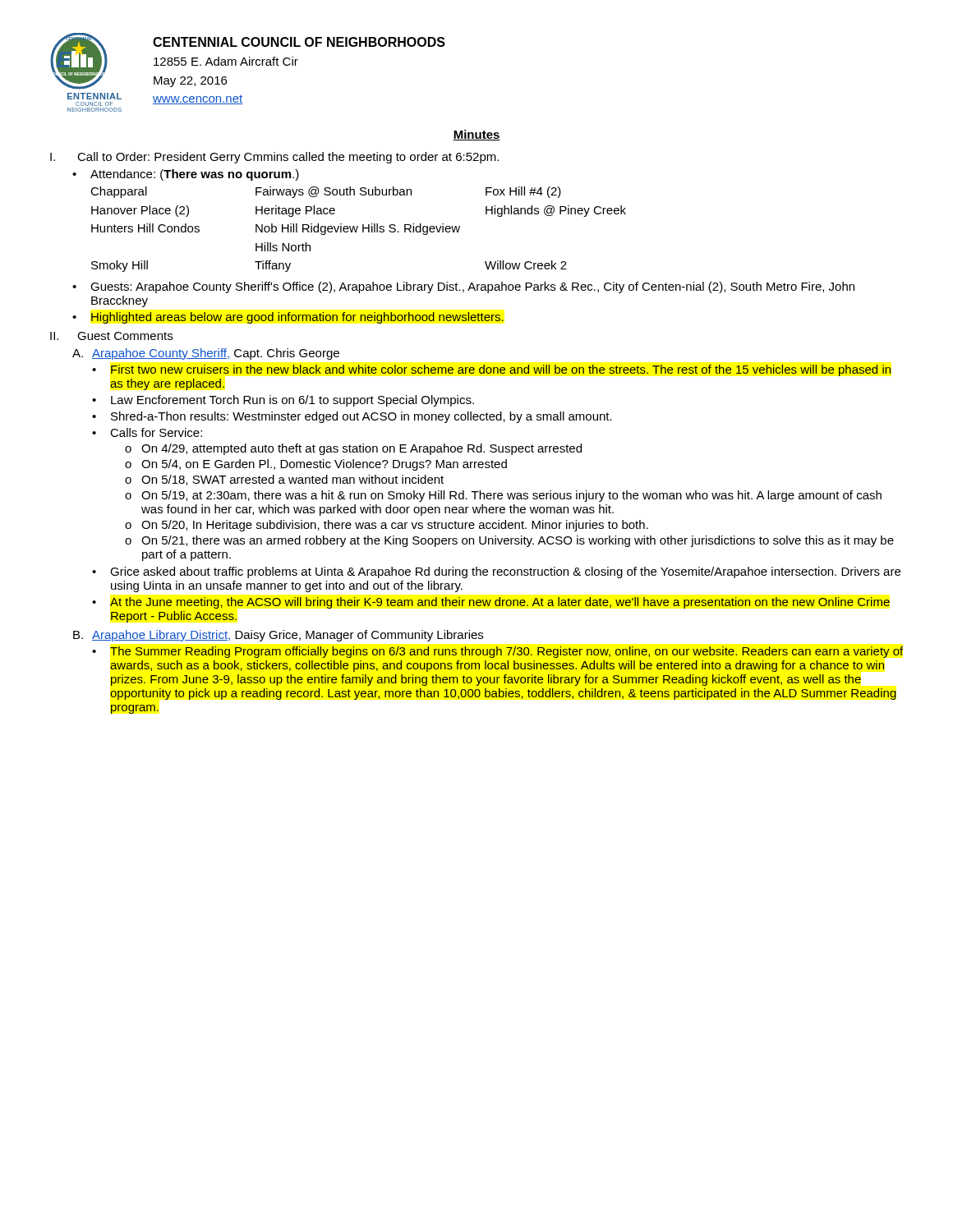
Task: Click on the text block starting "o On 5/20, In Heritage subdivision,"
Action: tap(387, 524)
